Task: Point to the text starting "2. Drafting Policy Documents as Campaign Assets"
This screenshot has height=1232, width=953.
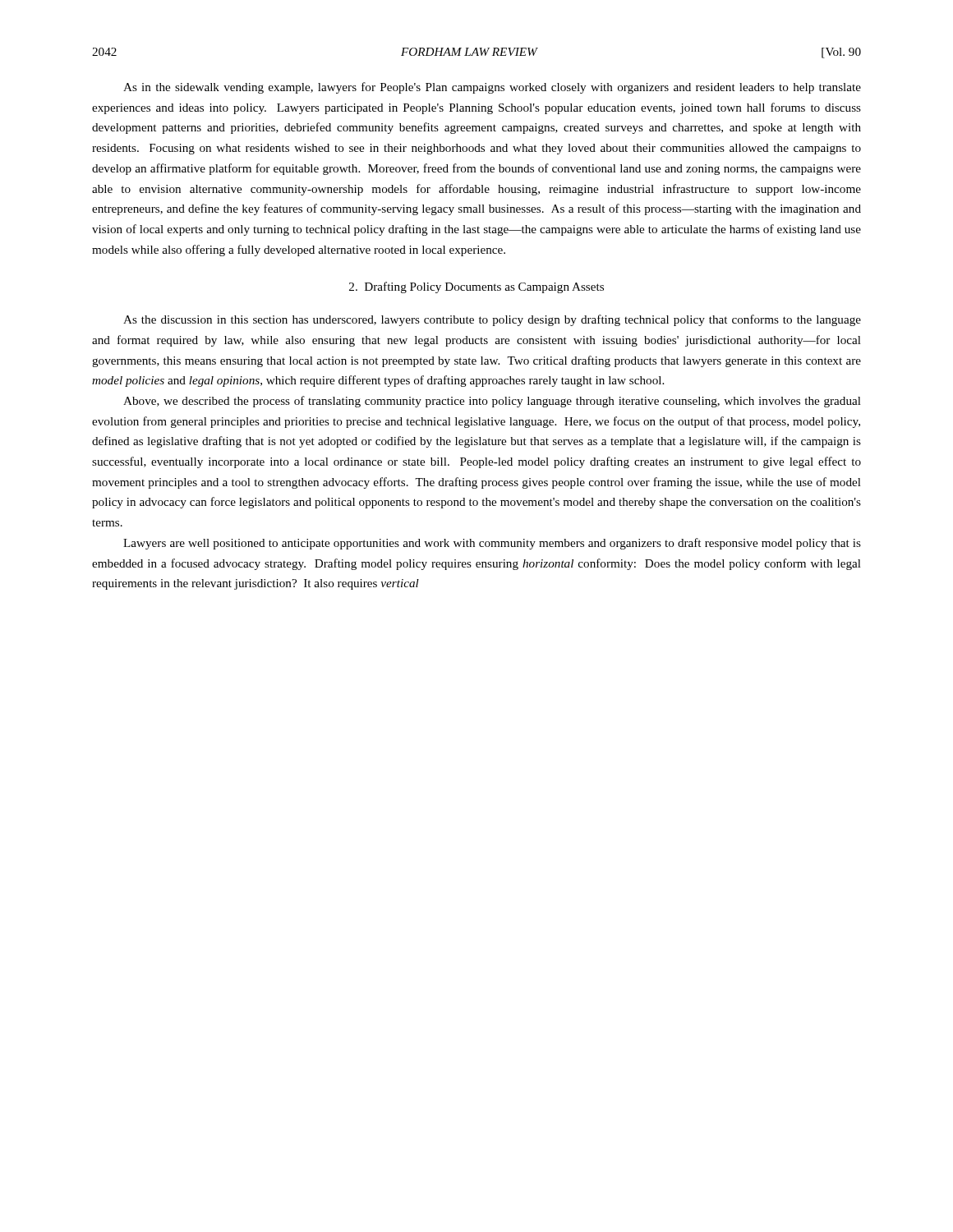Action: point(476,287)
